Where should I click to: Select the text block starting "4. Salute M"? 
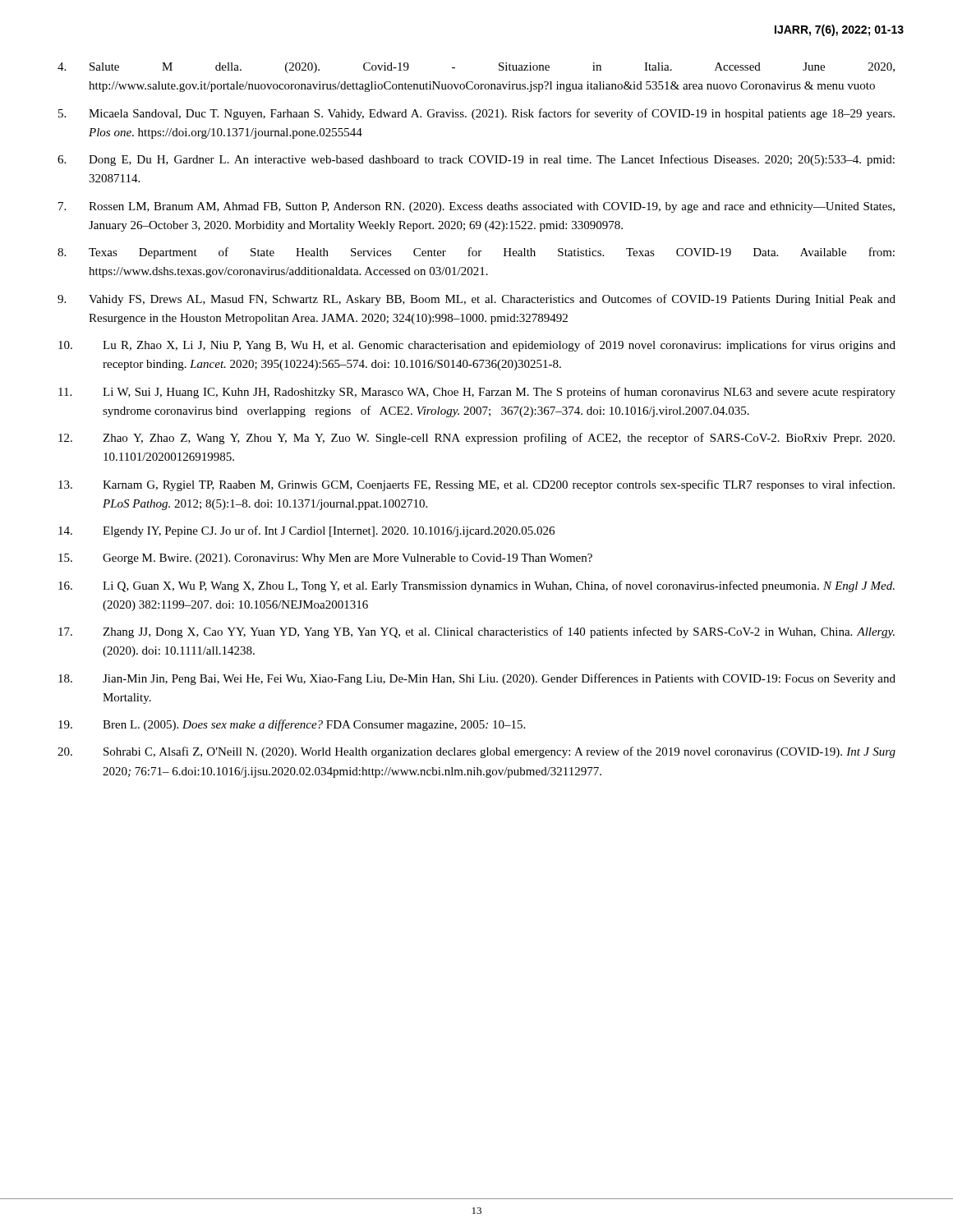click(x=476, y=77)
